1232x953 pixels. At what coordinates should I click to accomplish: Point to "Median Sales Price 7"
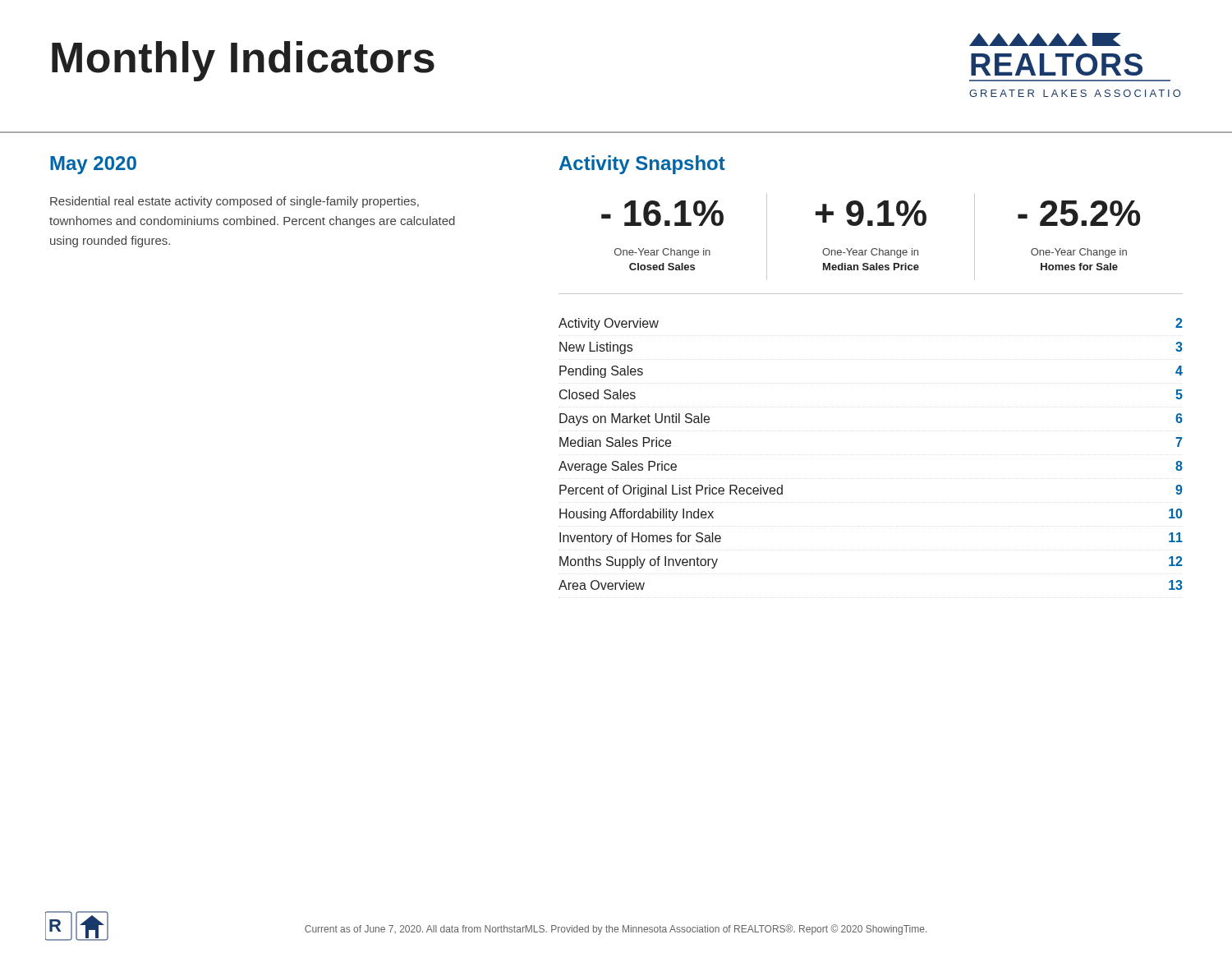619,442
